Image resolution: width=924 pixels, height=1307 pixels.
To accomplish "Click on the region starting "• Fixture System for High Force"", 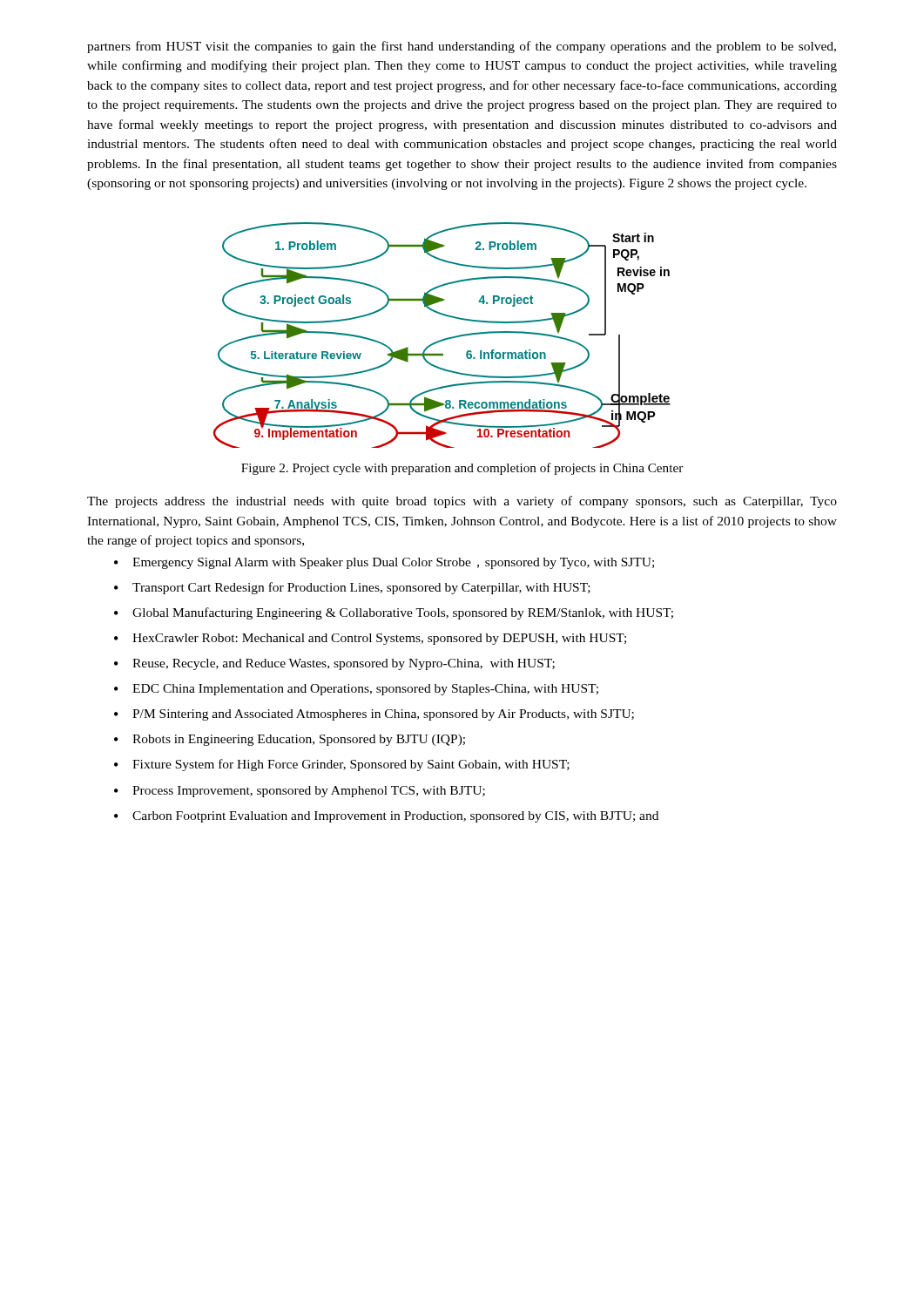I will click(x=475, y=766).
